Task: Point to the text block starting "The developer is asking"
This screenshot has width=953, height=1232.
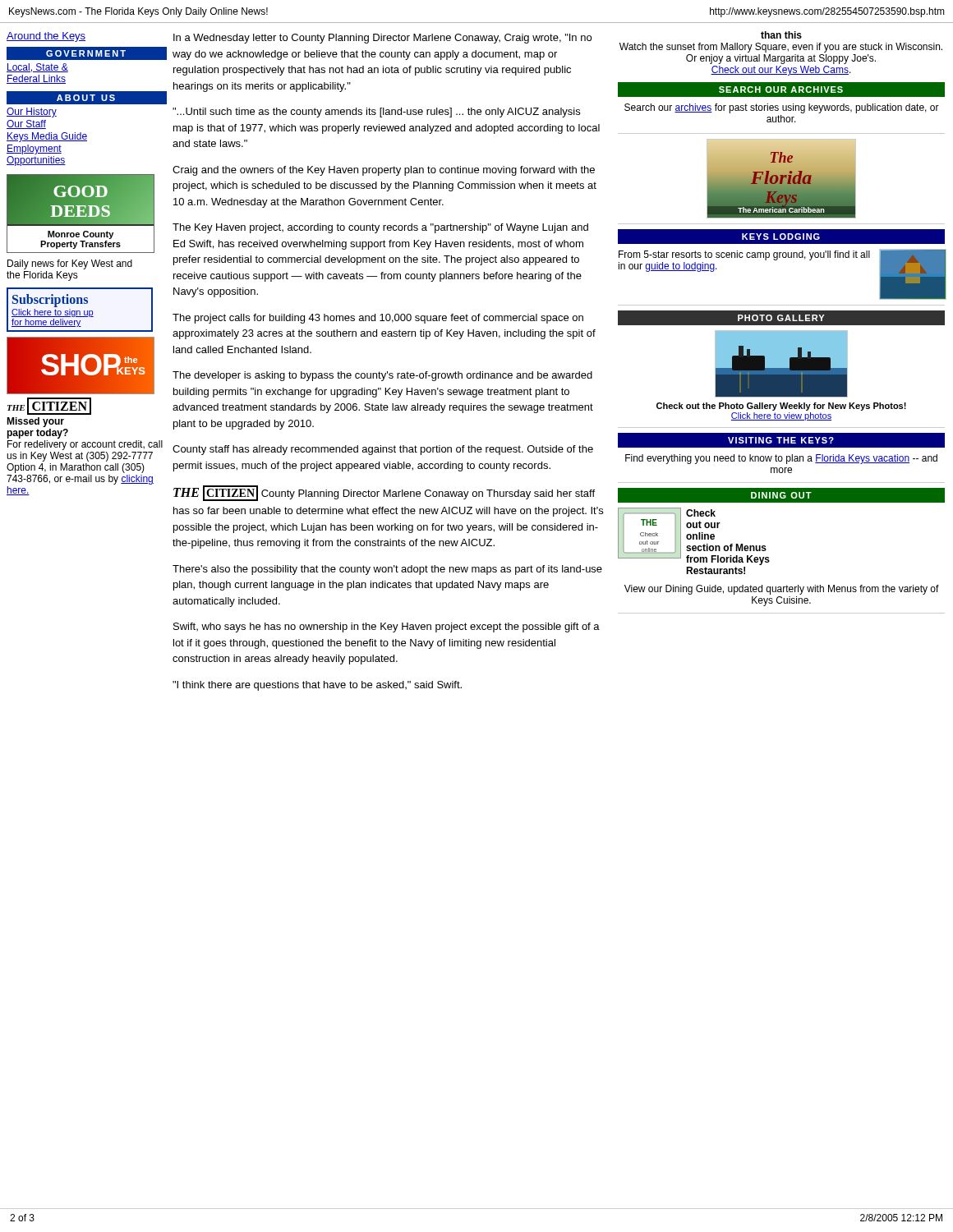Action: pos(383,399)
